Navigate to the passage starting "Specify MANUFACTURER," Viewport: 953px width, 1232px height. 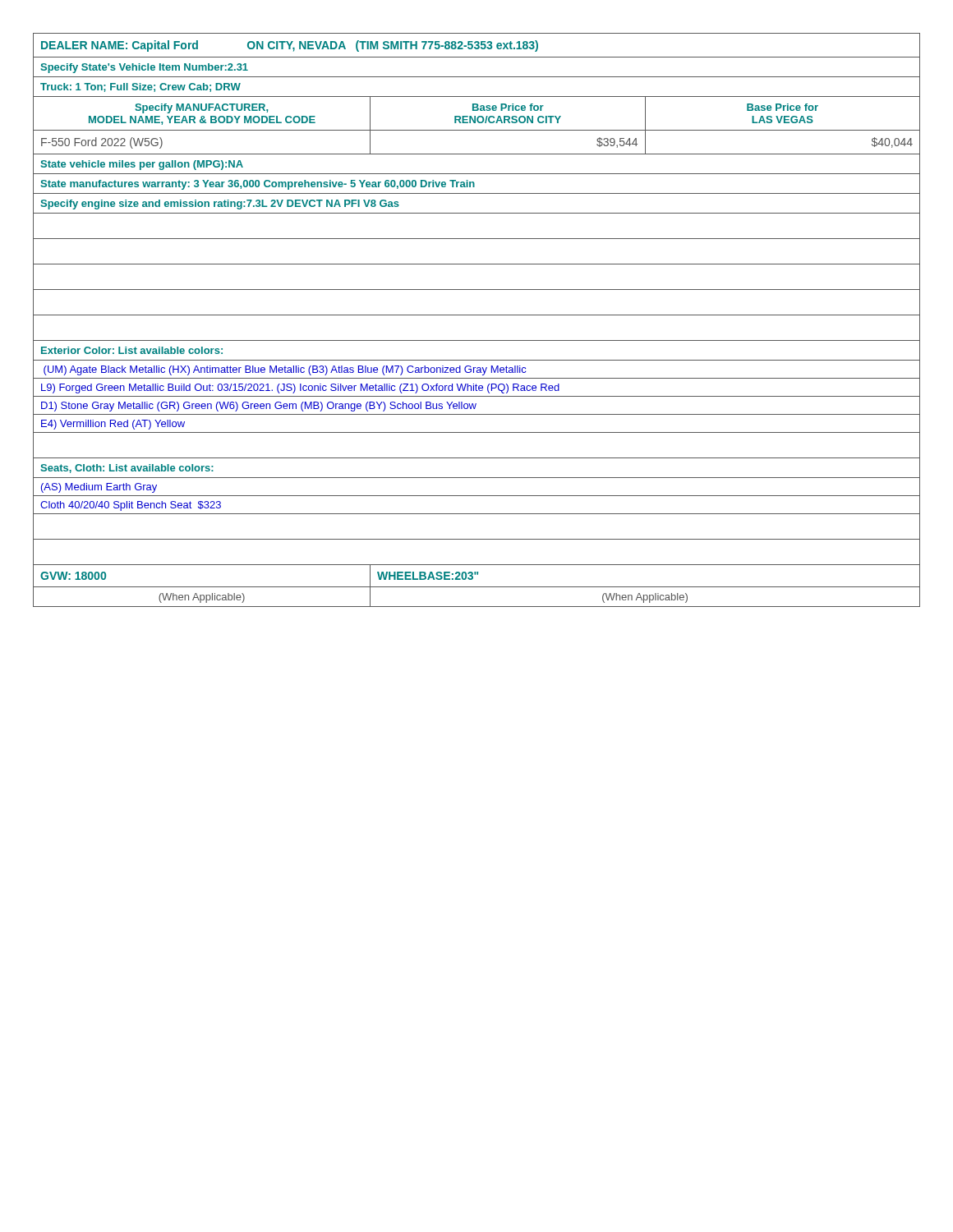[202, 107]
